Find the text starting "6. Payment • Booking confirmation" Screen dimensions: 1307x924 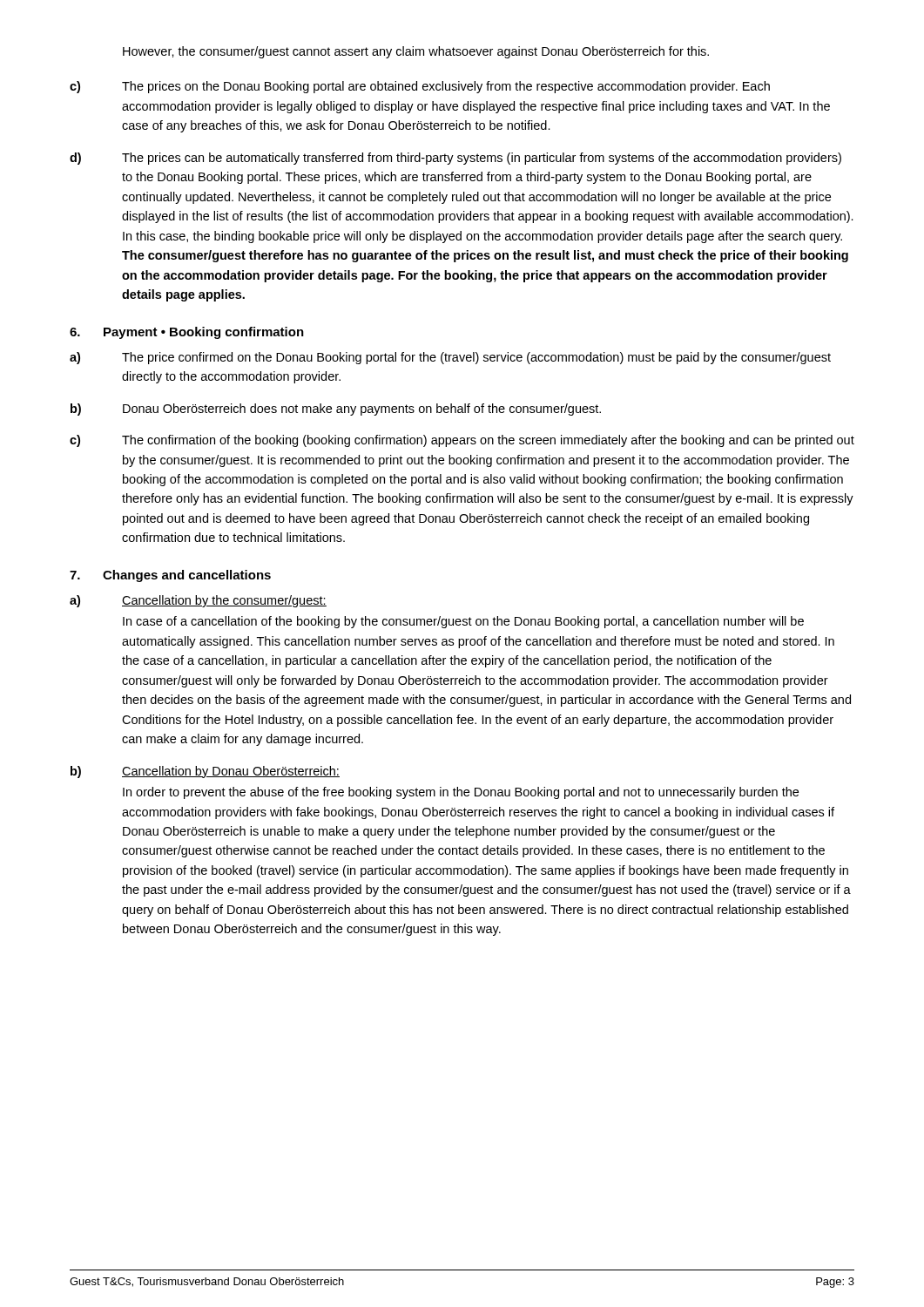187,331
